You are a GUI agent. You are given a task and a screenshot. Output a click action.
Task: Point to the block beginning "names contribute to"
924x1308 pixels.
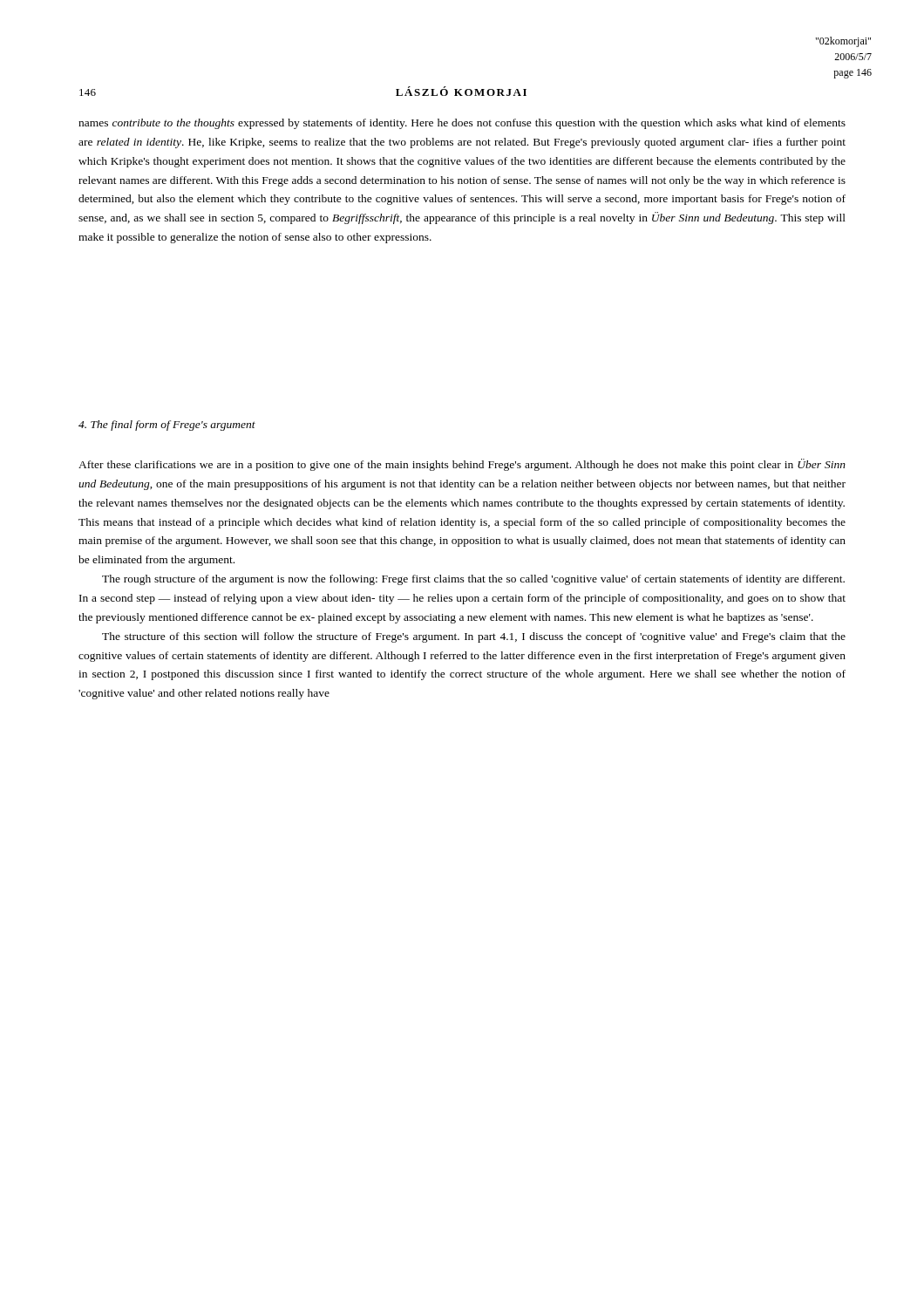(x=462, y=180)
